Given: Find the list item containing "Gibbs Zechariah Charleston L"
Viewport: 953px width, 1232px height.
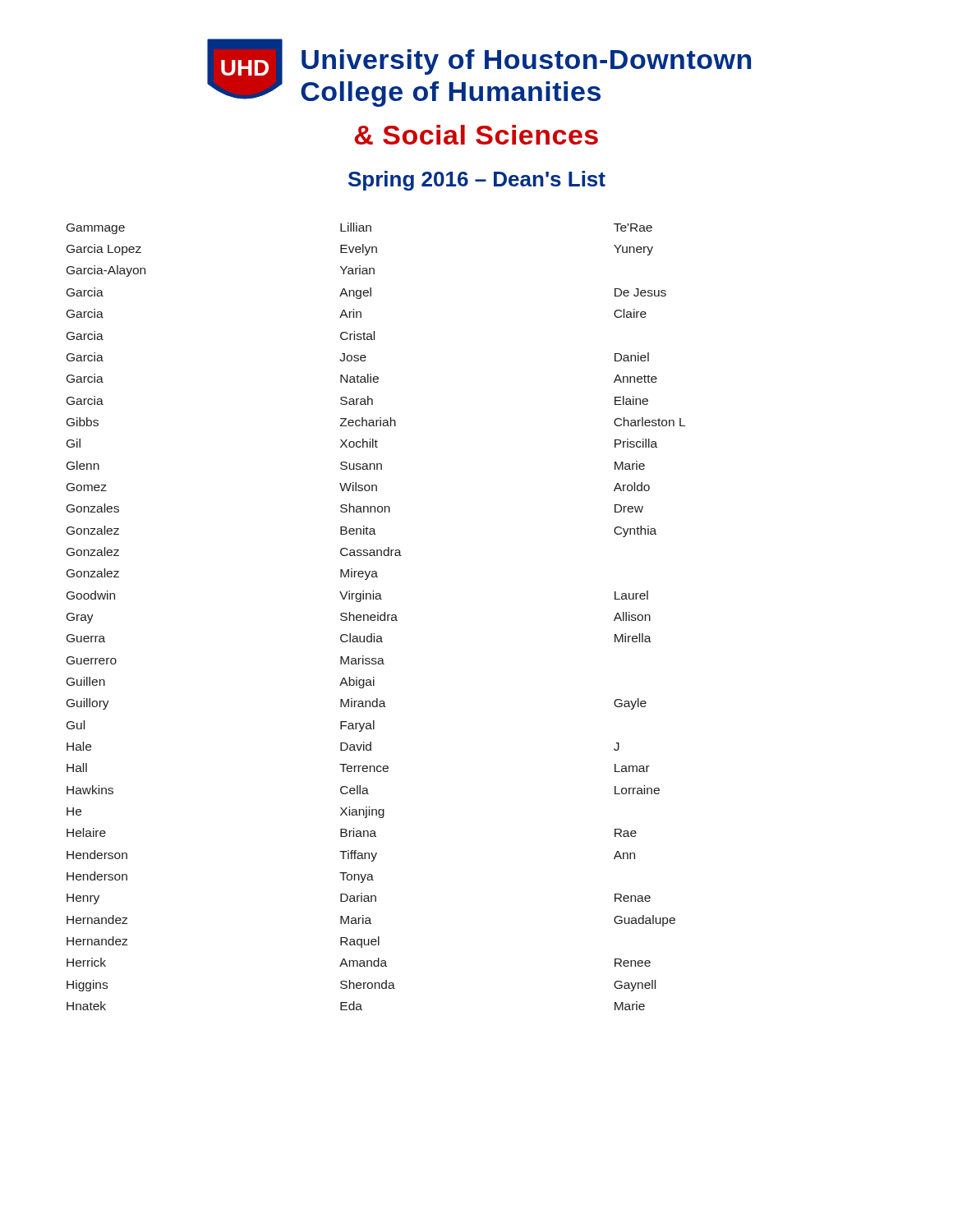Looking at the screenshot, I should (376, 422).
